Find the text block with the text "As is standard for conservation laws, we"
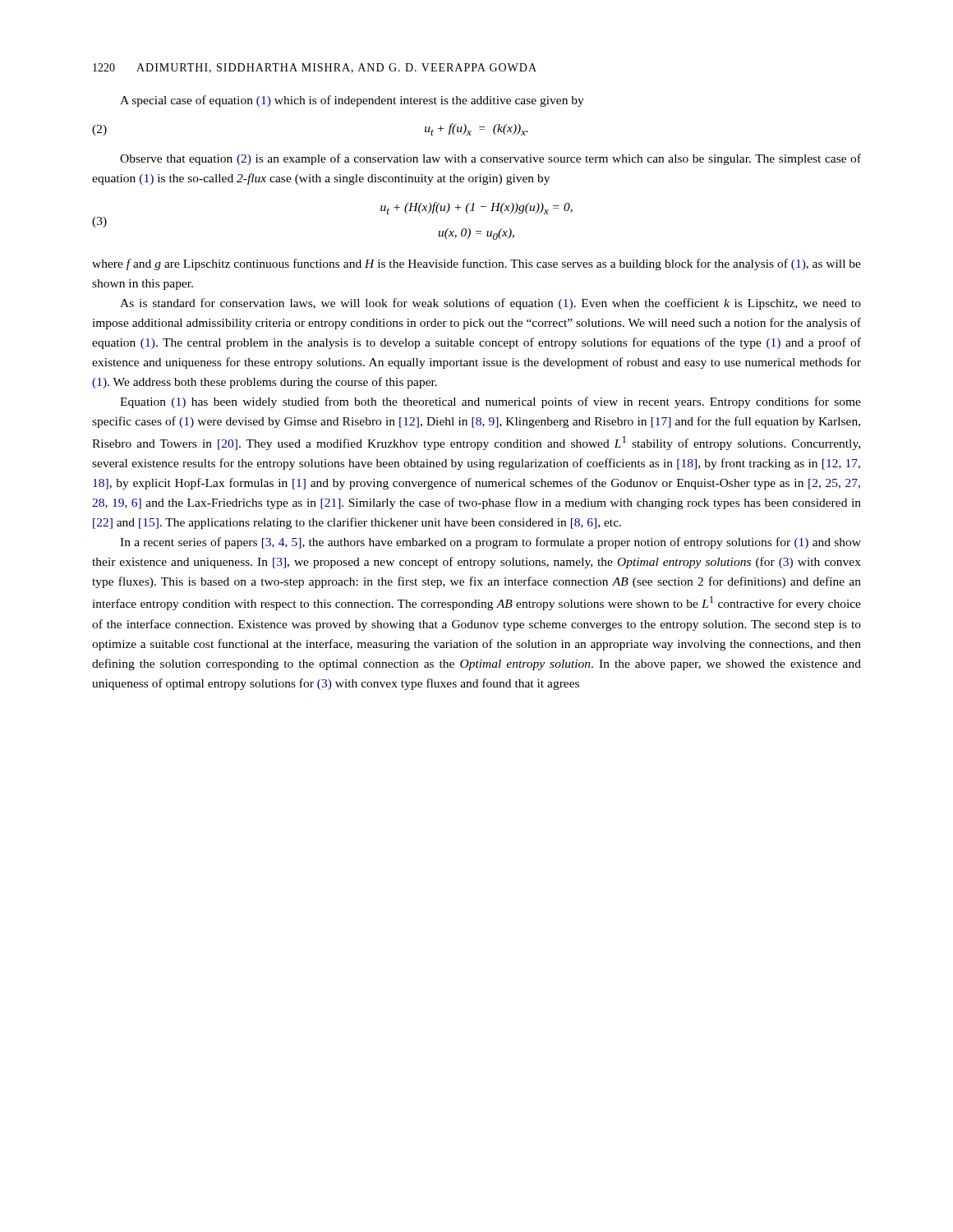This screenshot has height=1232, width=953. (476, 342)
